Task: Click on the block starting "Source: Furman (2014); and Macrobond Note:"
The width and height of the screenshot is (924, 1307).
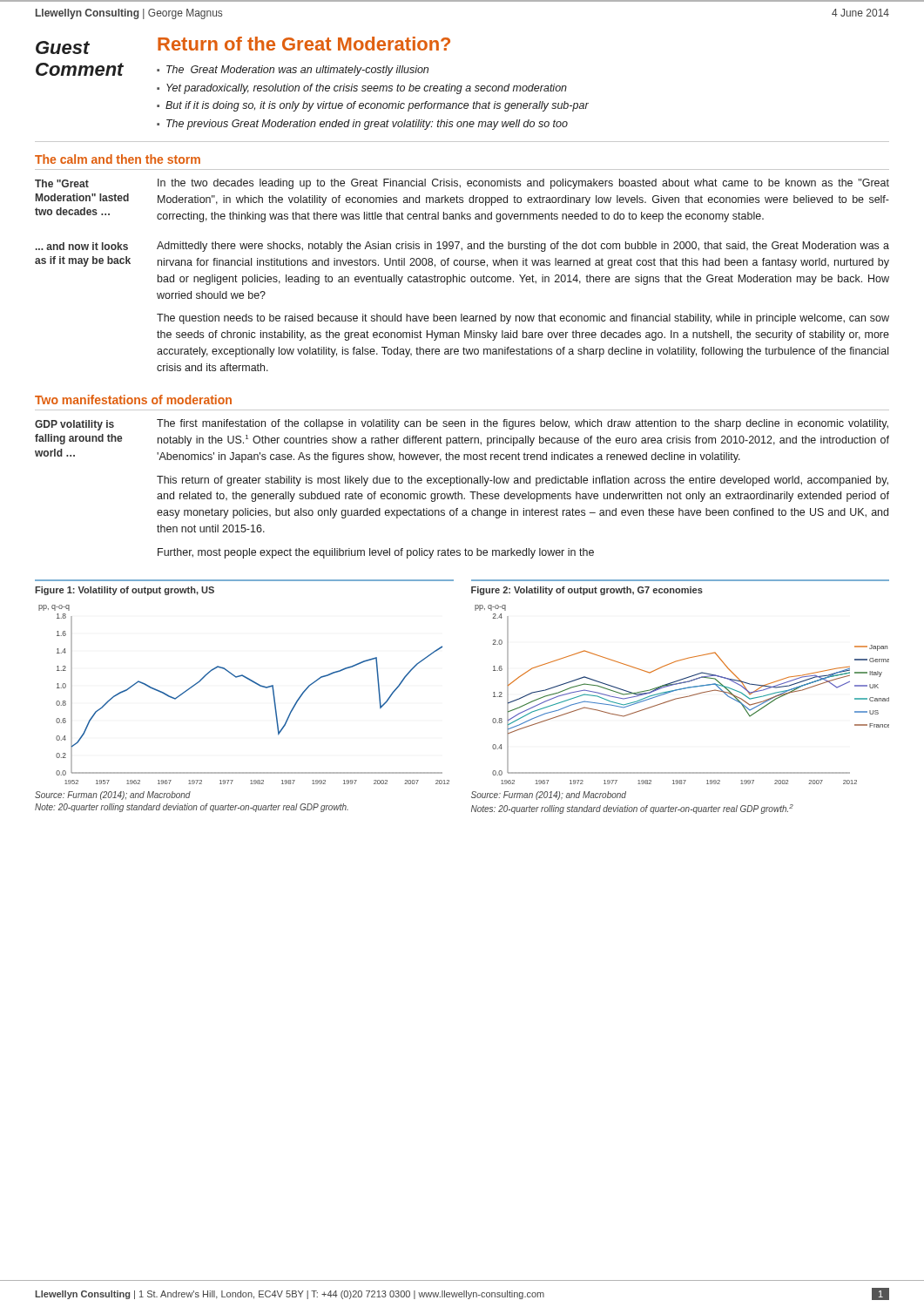Action: click(192, 802)
